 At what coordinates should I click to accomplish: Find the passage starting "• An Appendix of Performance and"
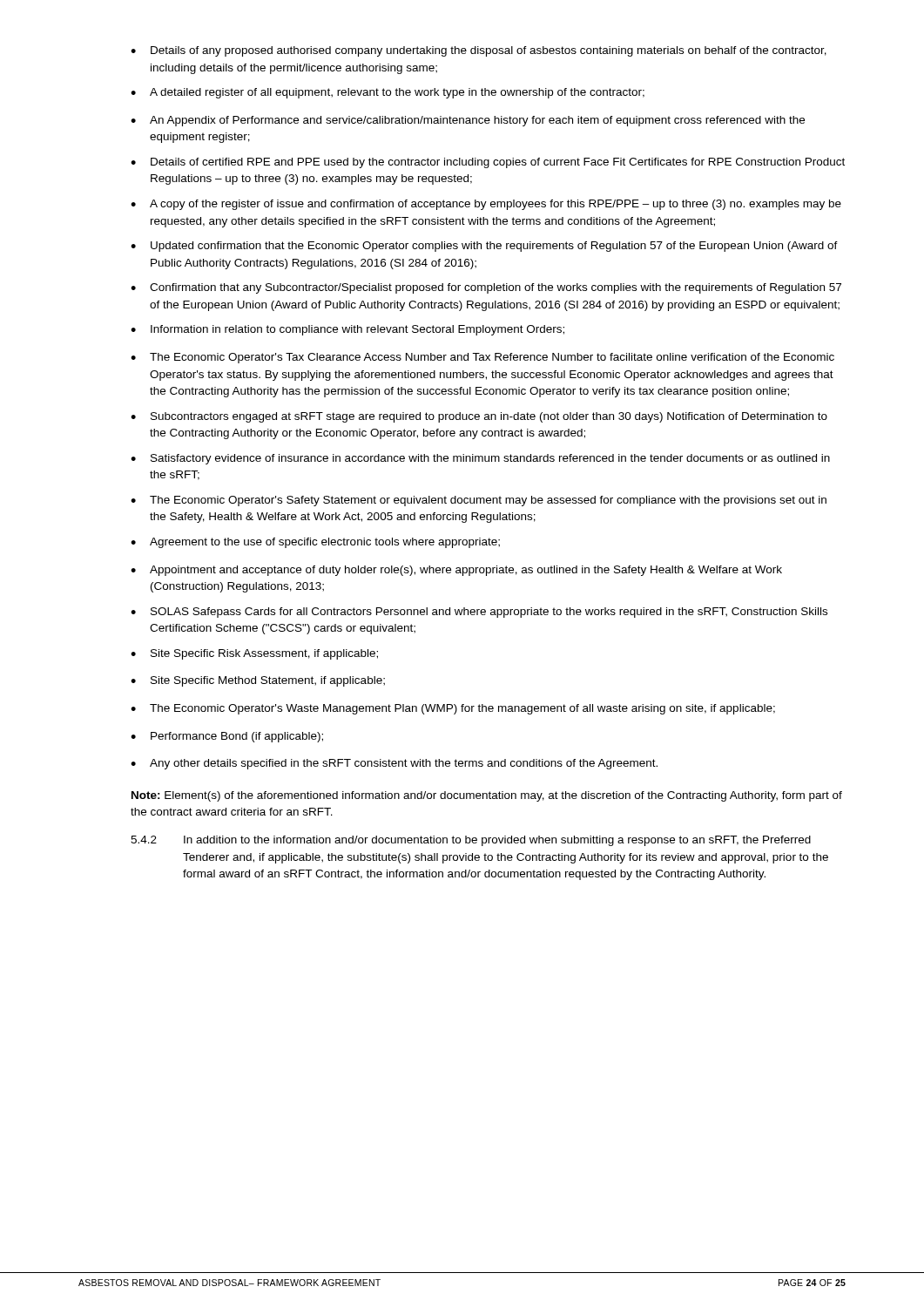click(x=488, y=128)
